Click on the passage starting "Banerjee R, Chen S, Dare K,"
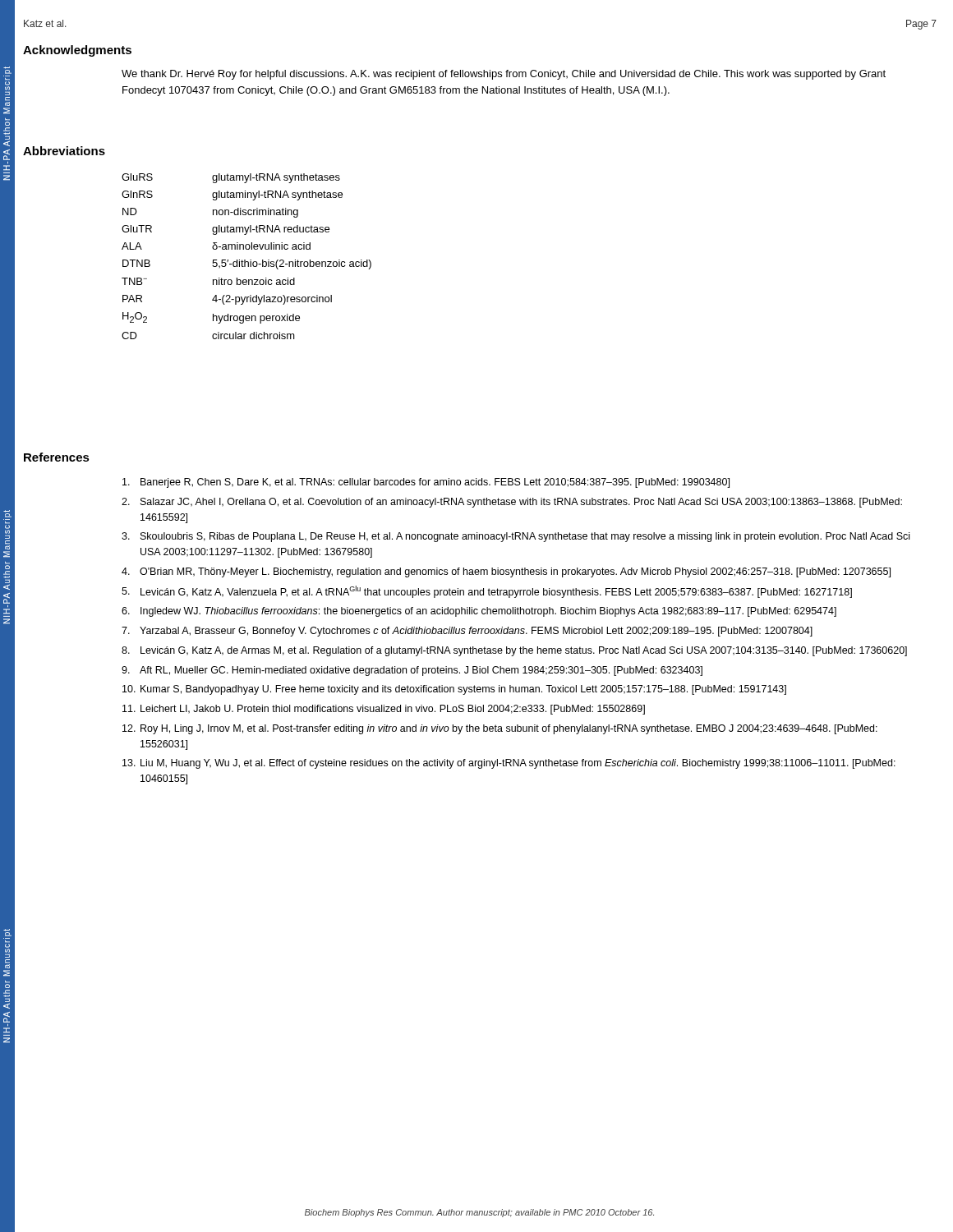953x1232 pixels. (x=426, y=482)
